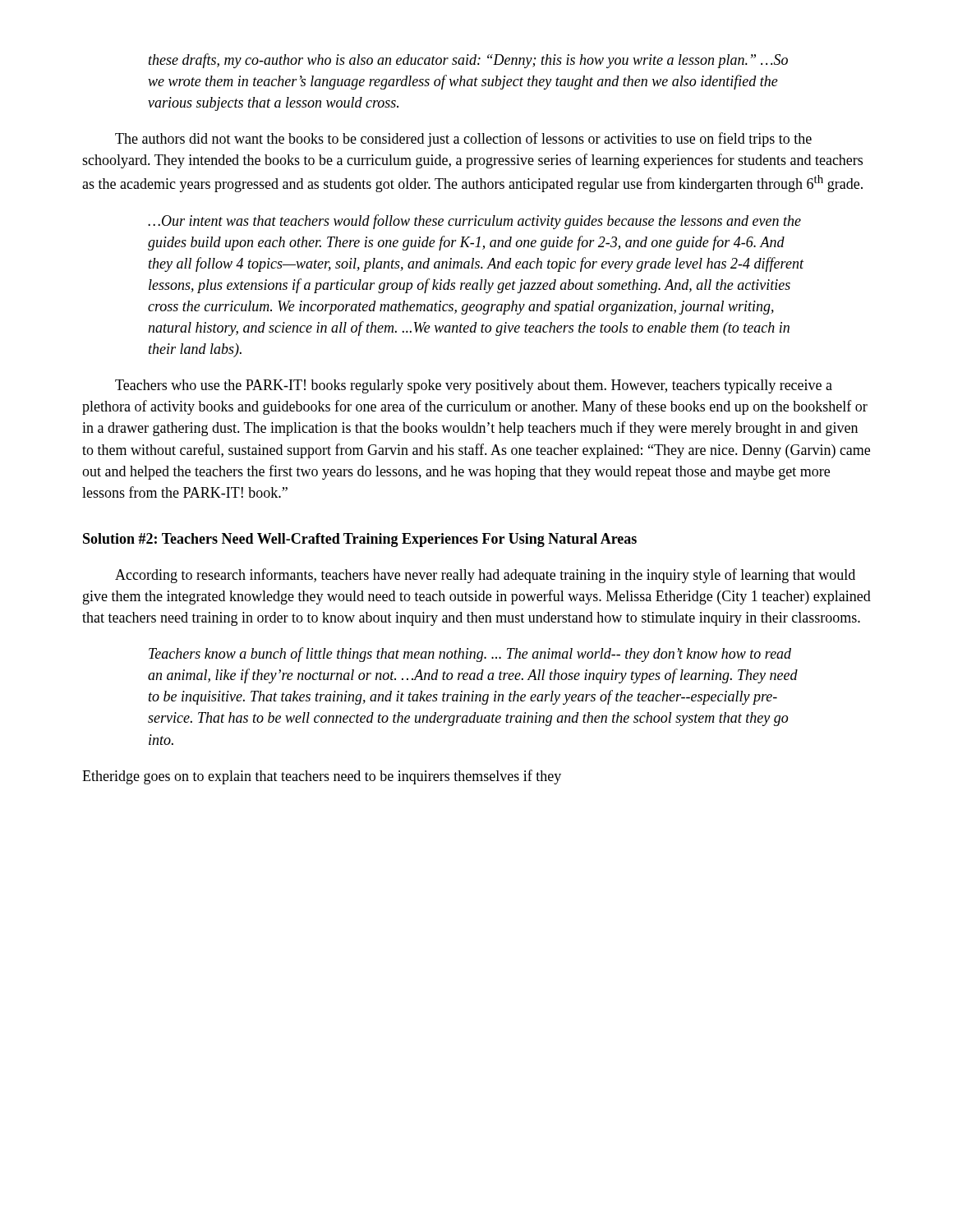Screen dimensions: 1232x953
Task: Navigate to the element starting "Teachers know a bunch of little things"
Action: click(x=476, y=697)
